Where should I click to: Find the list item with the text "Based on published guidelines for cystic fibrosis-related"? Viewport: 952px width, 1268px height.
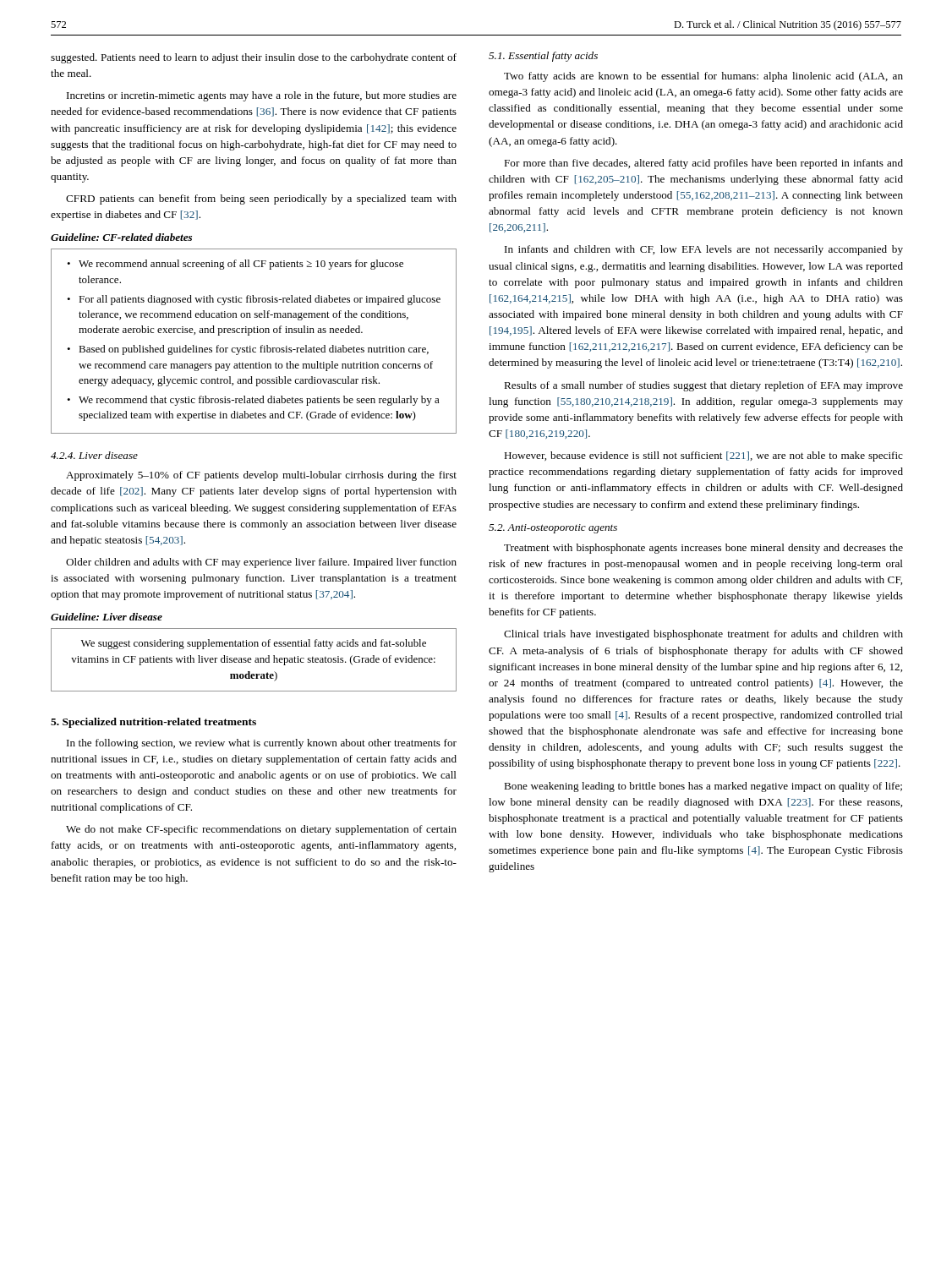256,364
